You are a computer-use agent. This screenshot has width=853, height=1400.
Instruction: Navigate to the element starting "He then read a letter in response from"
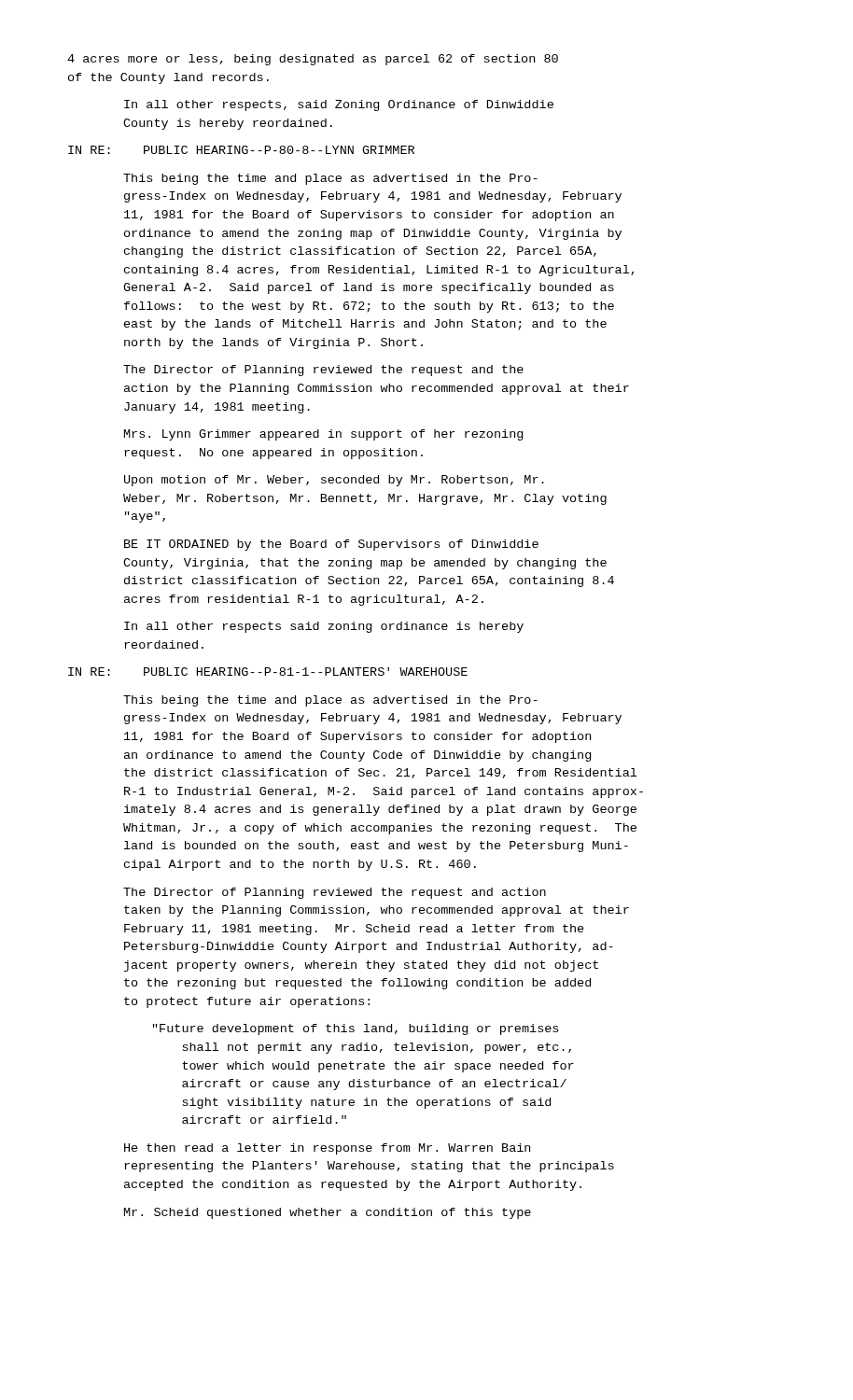(x=369, y=1167)
